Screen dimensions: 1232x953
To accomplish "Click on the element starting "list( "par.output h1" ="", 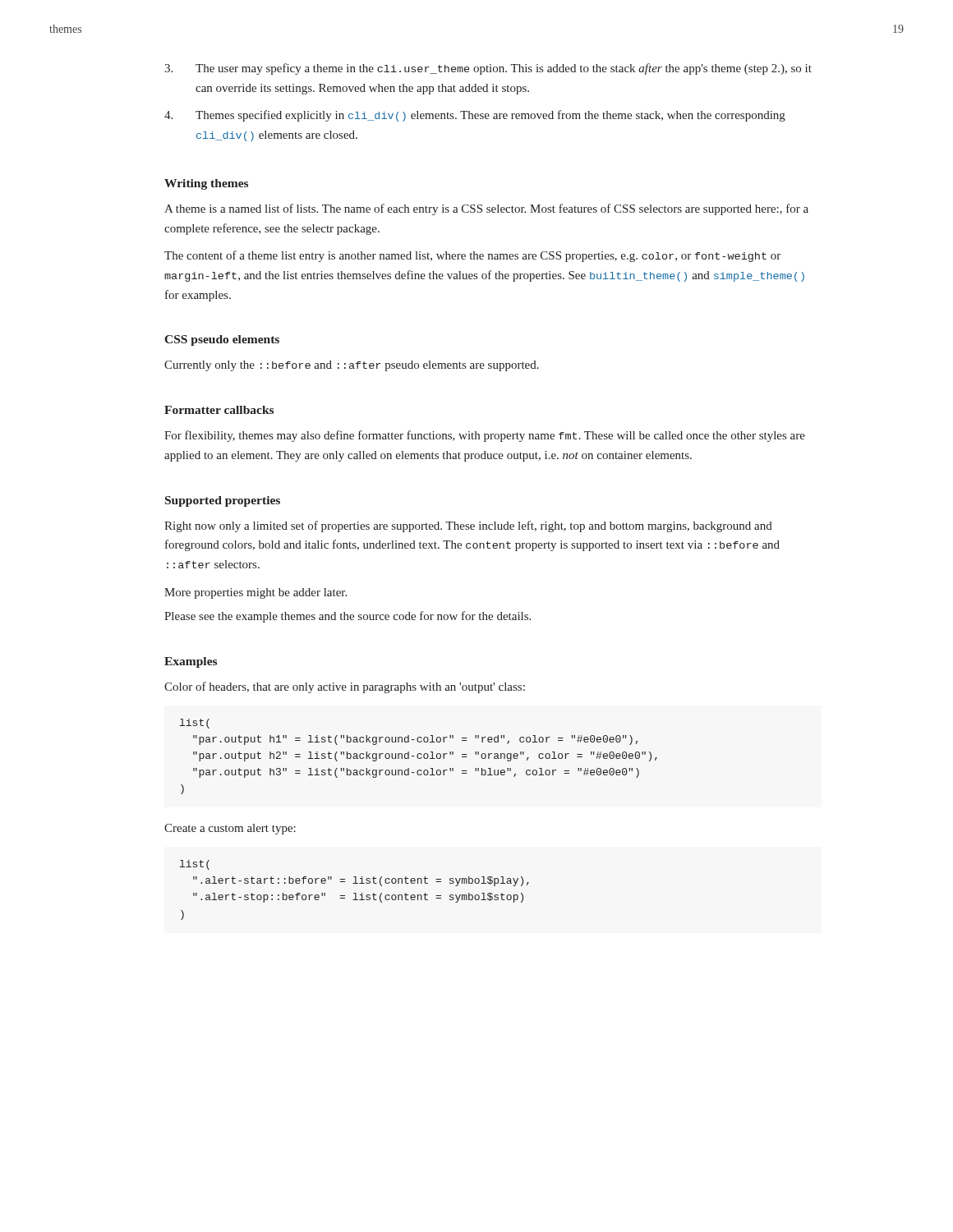I will pyautogui.click(x=493, y=757).
